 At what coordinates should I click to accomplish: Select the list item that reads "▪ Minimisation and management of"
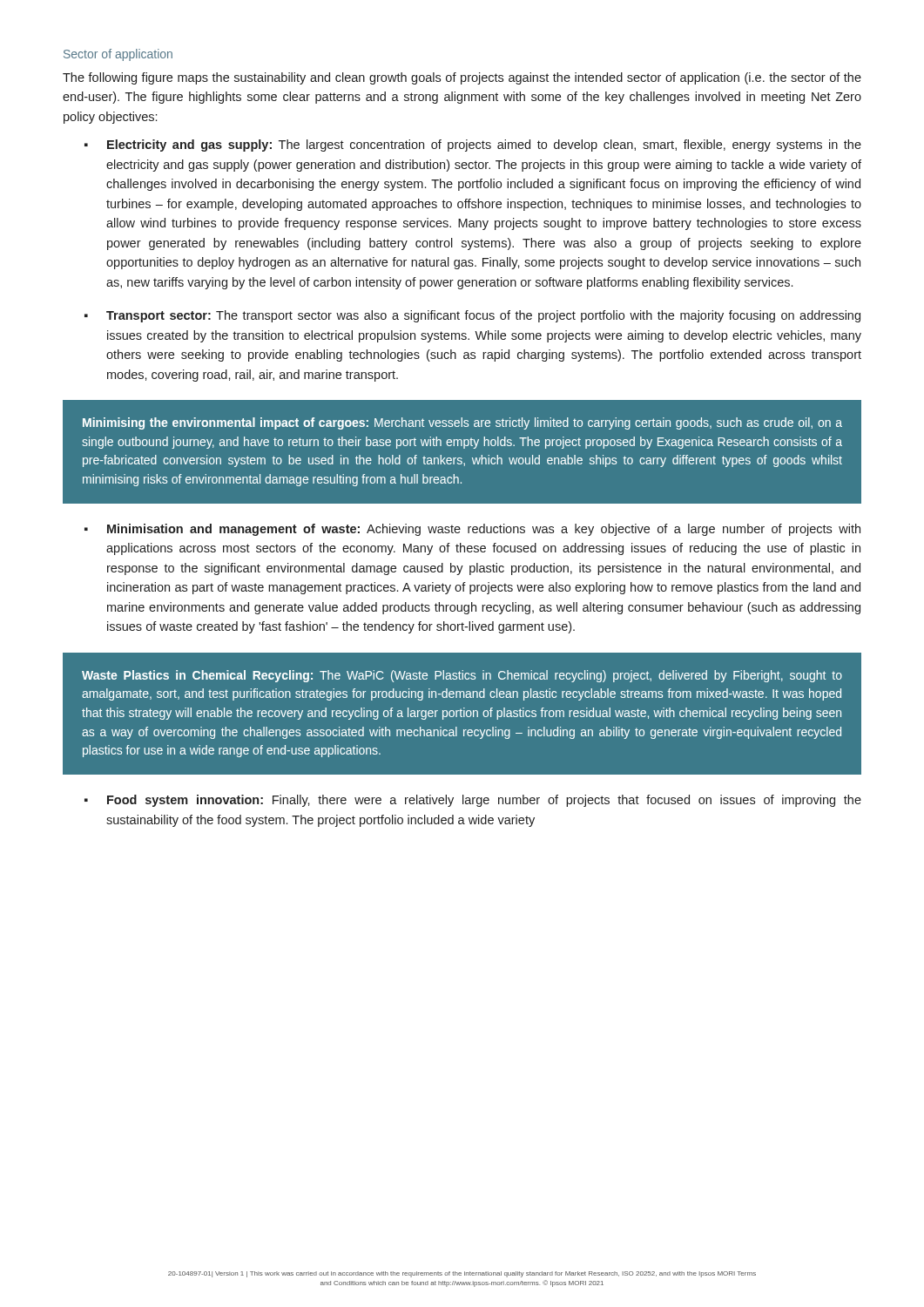click(x=472, y=578)
